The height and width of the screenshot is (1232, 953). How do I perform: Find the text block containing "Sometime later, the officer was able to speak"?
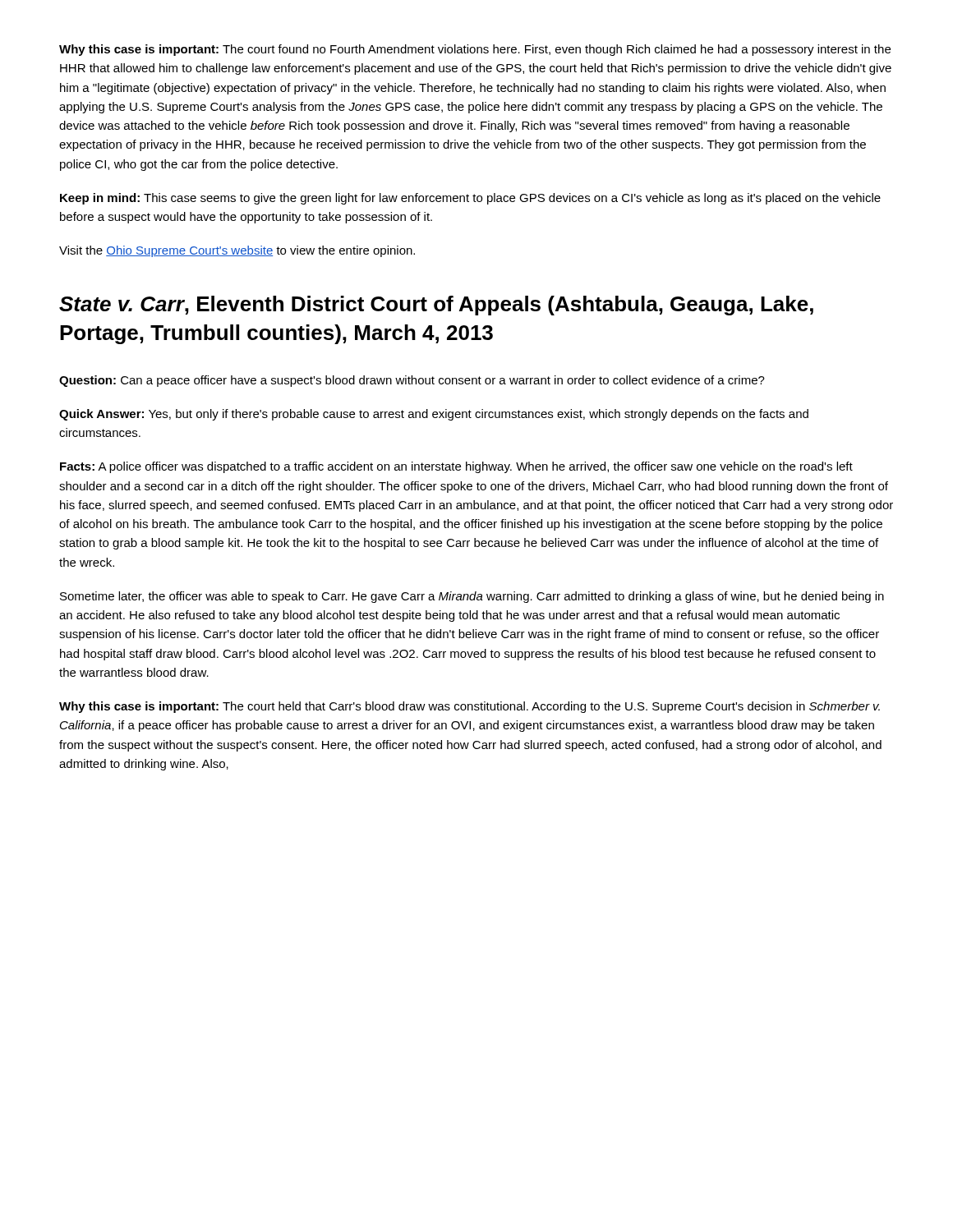click(472, 634)
